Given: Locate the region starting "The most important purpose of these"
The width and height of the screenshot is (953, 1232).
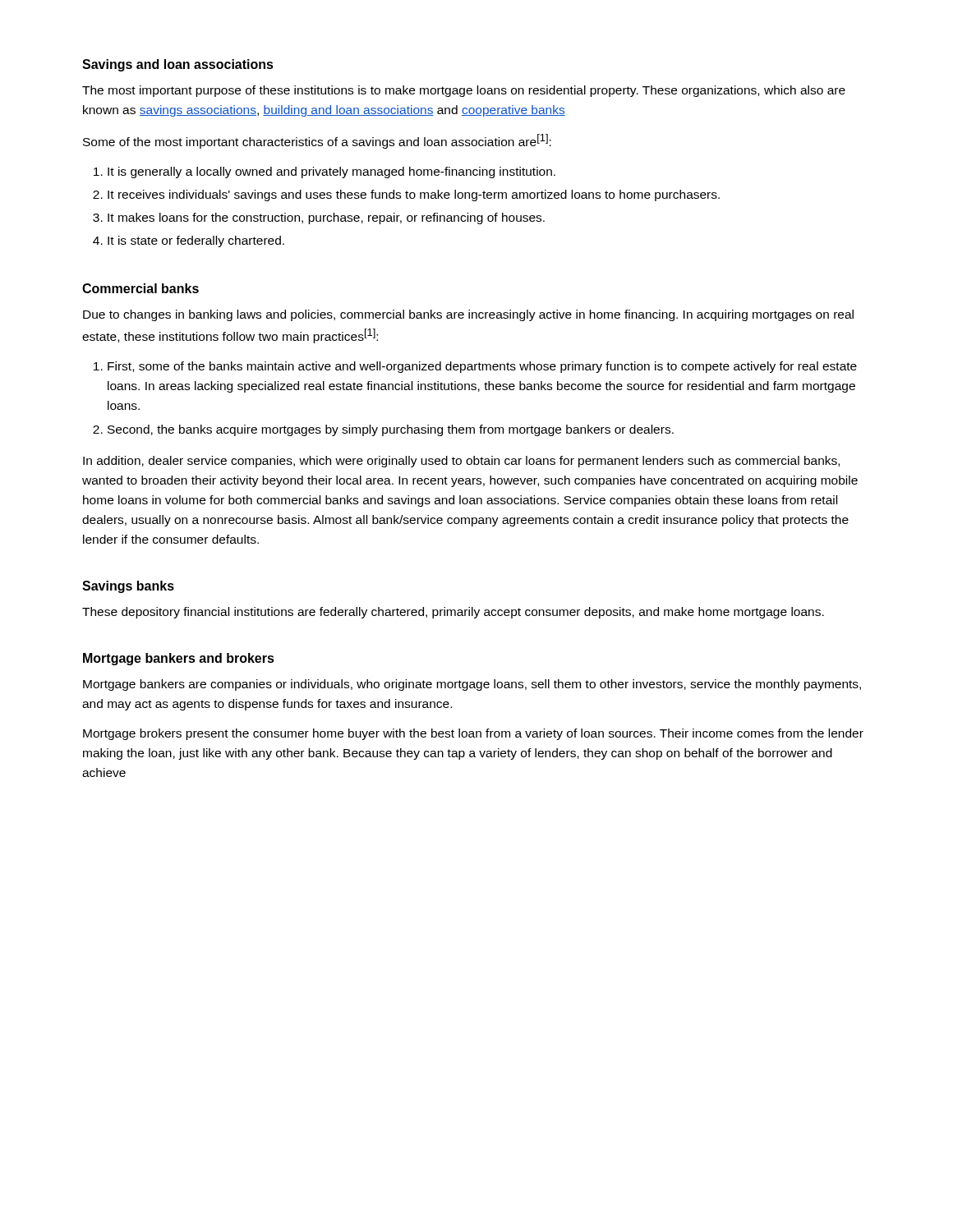Looking at the screenshot, I should [x=464, y=100].
